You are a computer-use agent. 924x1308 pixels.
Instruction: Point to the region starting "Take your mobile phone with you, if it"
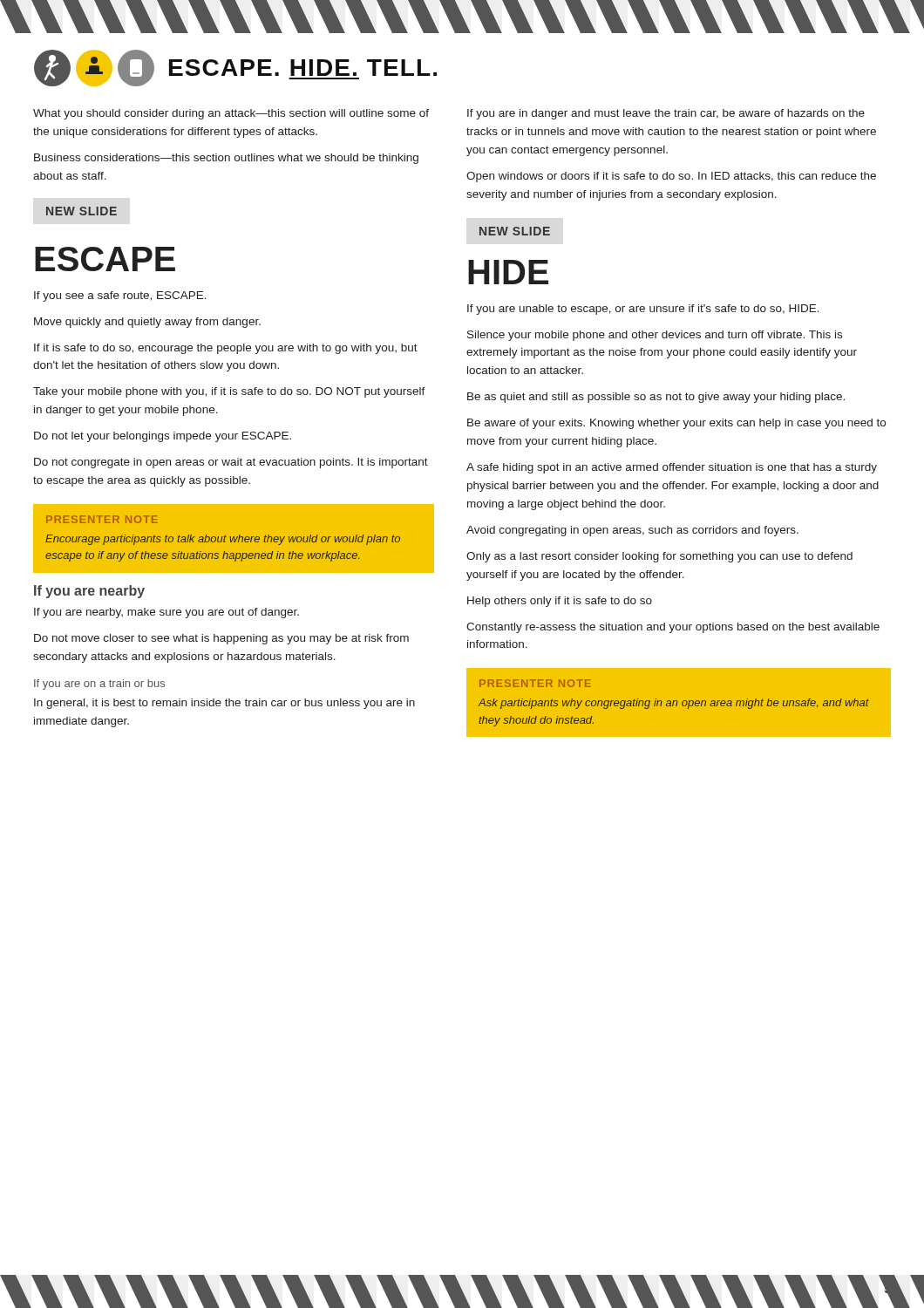tap(234, 401)
